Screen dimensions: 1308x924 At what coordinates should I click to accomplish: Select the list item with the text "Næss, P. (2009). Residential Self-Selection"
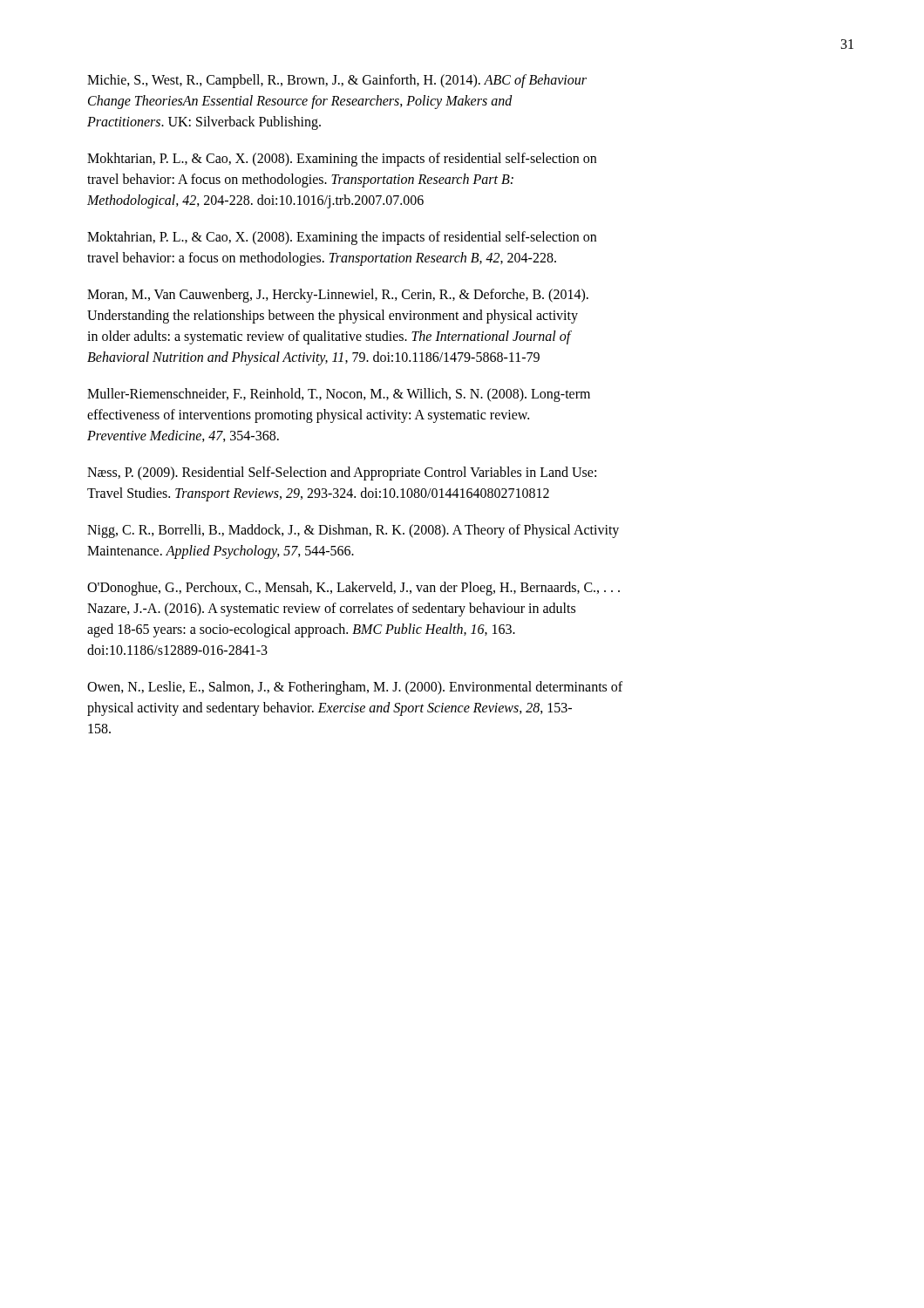[x=471, y=483]
